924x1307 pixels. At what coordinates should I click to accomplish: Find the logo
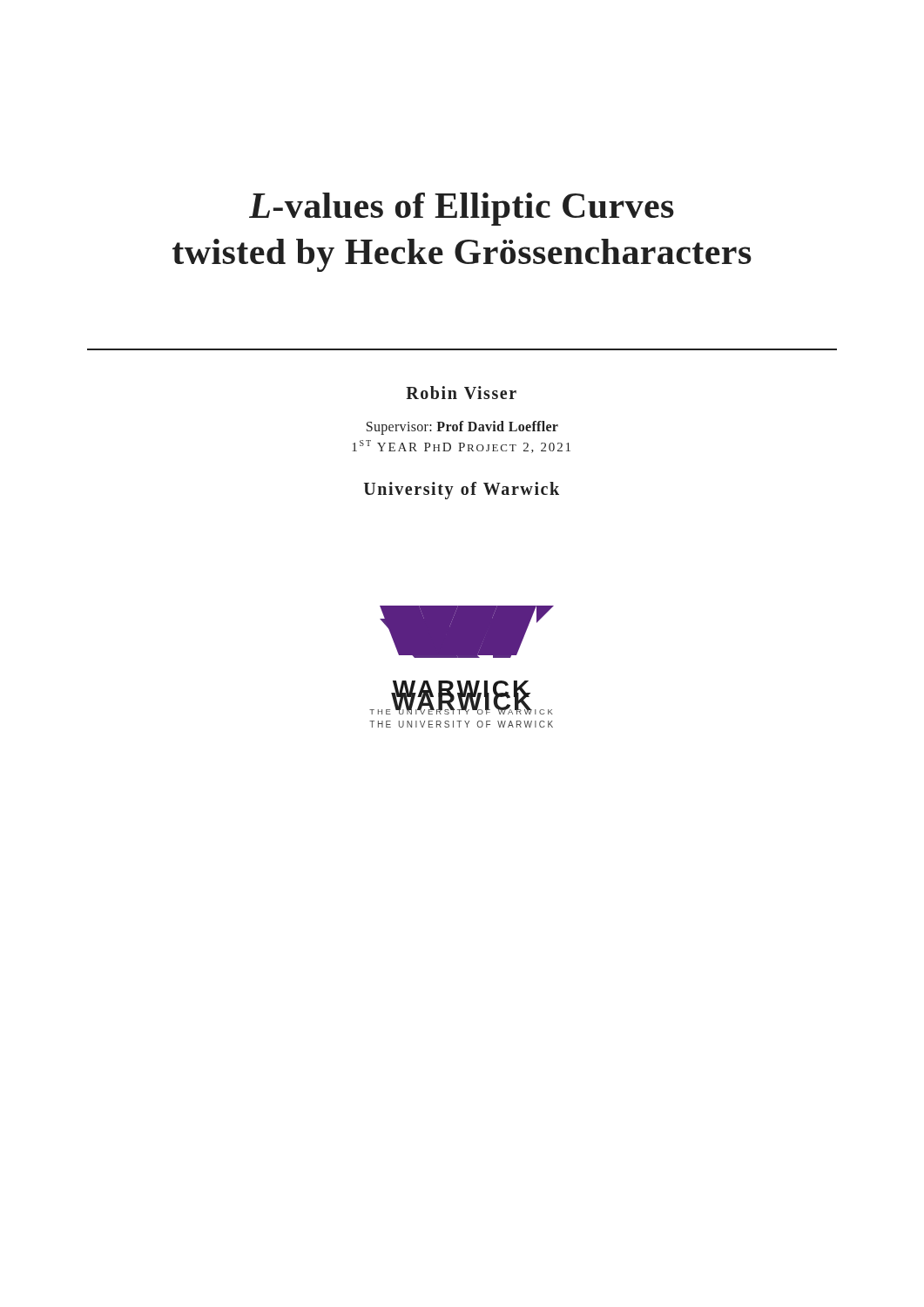coord(462,682)
